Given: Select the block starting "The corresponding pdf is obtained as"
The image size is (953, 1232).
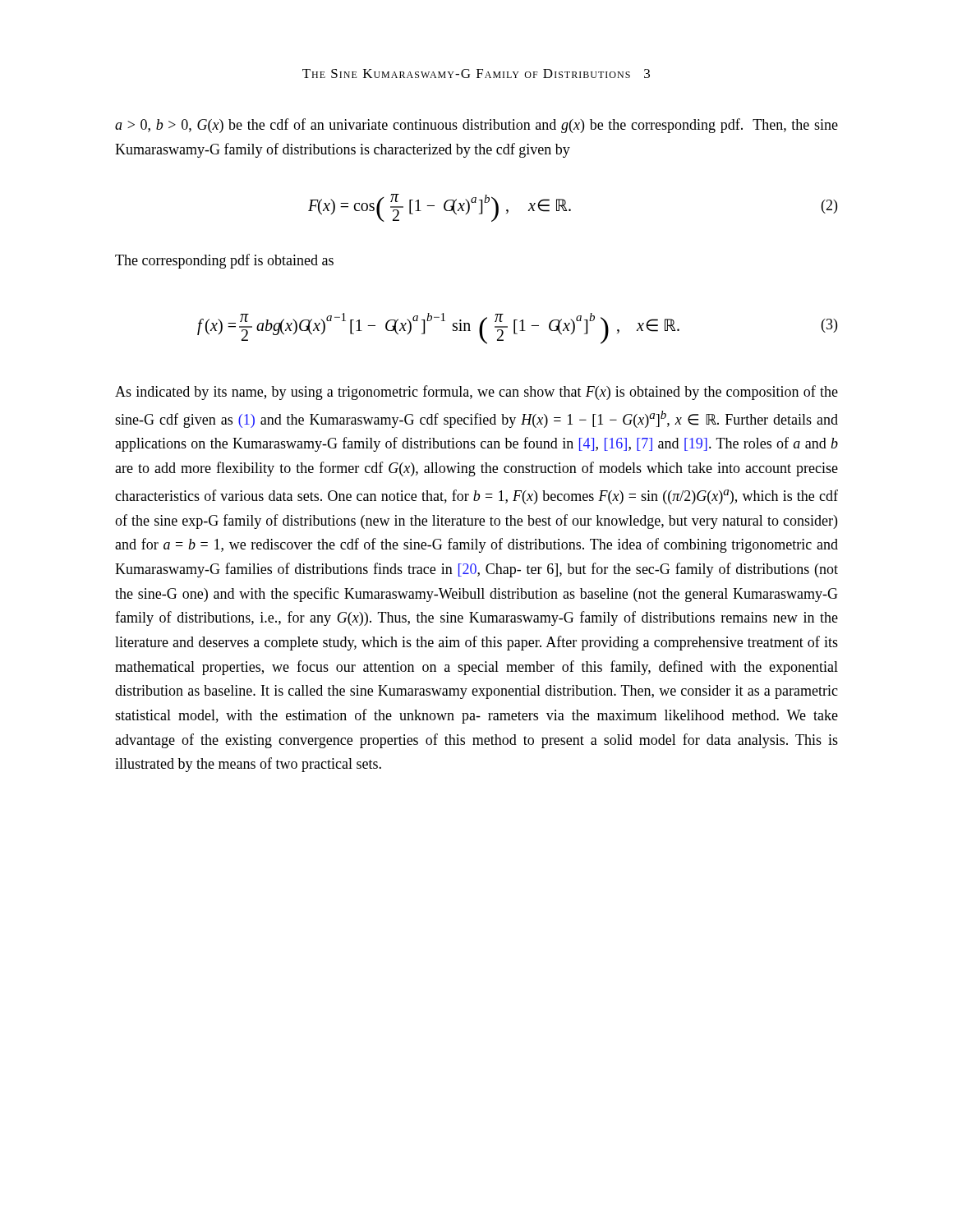Looking at the screenshot, I should pyautogui.click(x=224, y=261).
